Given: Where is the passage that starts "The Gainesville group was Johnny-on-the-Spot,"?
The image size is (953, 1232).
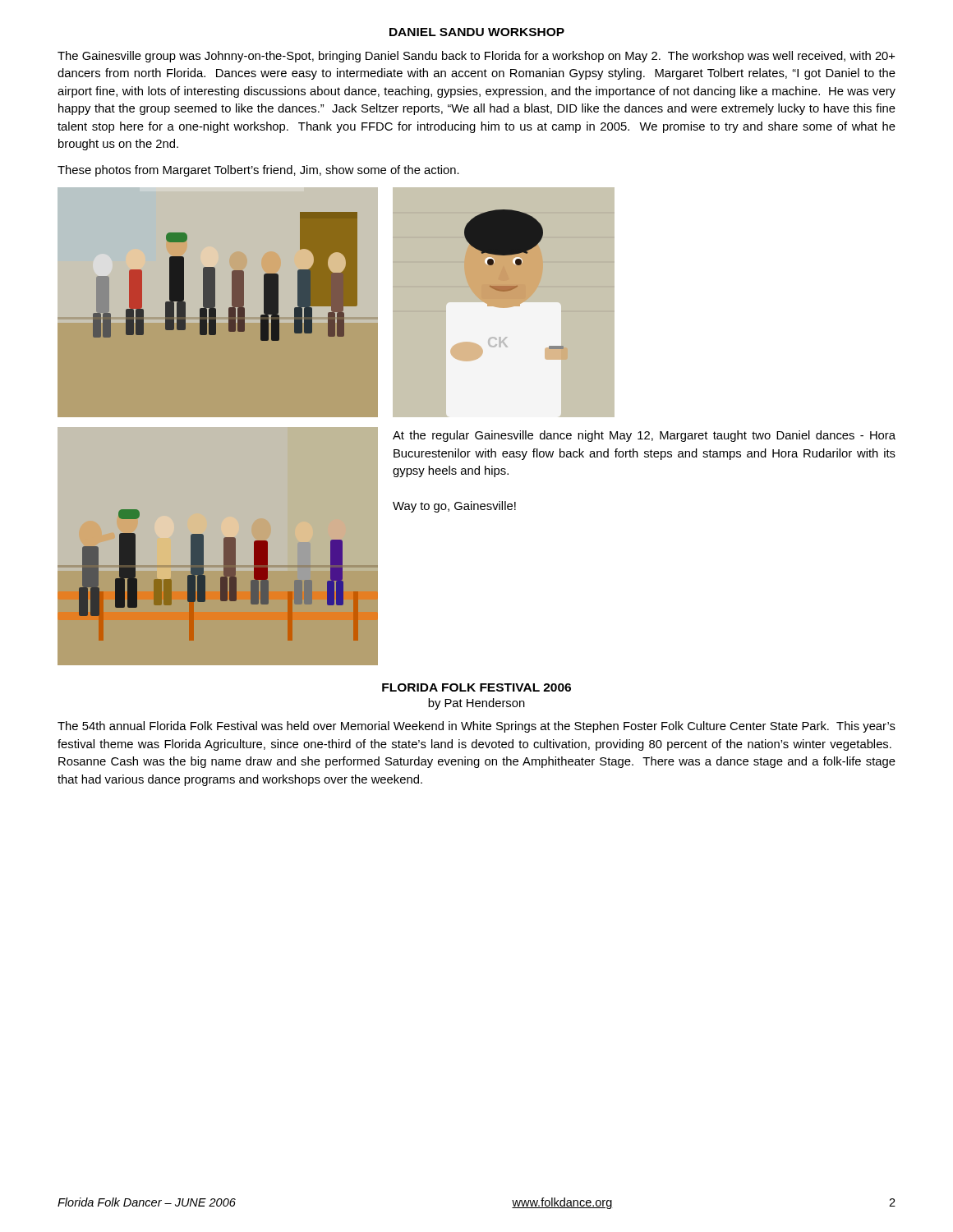Looking at the screenshot, I should pos(476,100).
